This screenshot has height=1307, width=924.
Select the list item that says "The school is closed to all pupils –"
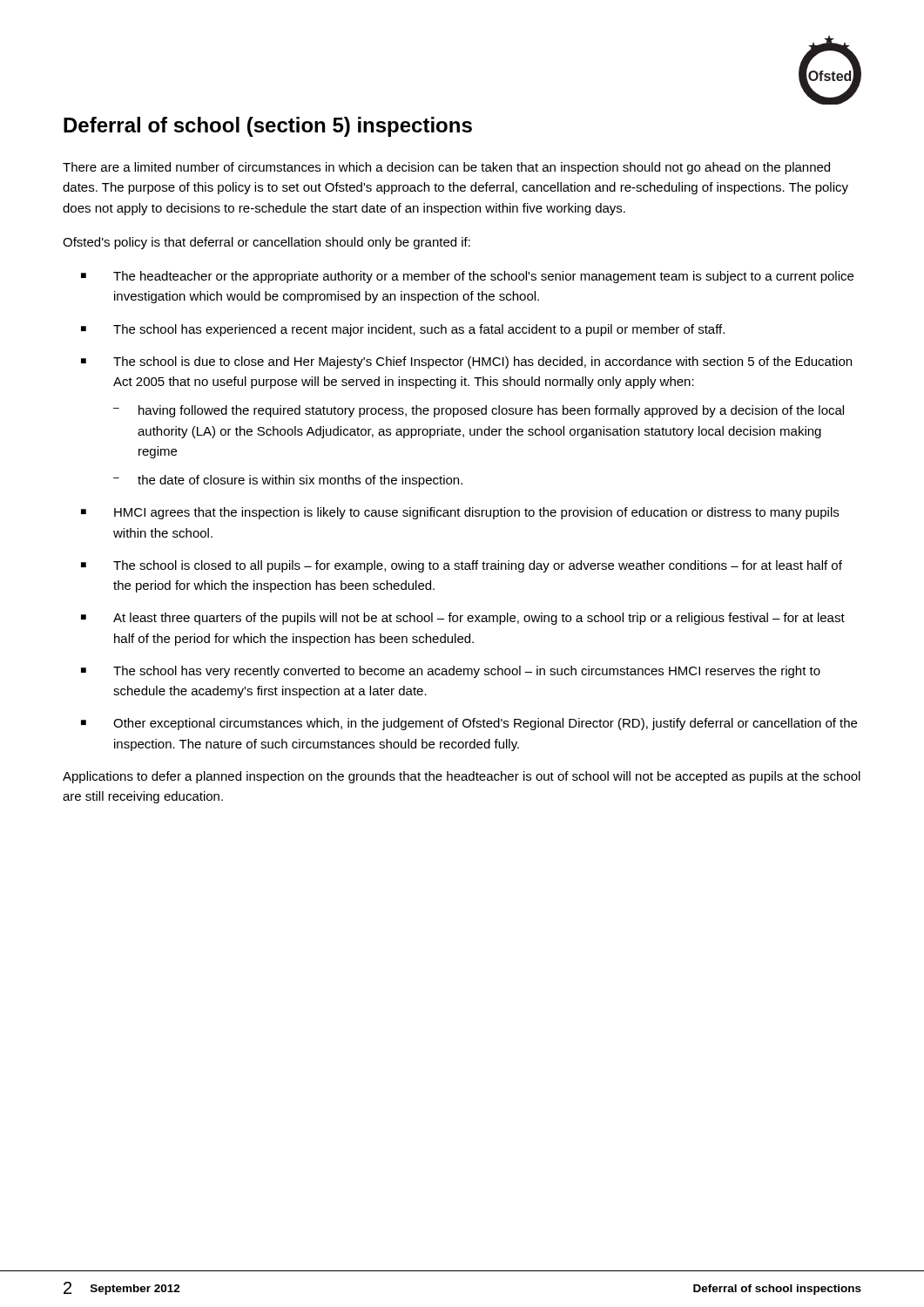coord(471,575)
